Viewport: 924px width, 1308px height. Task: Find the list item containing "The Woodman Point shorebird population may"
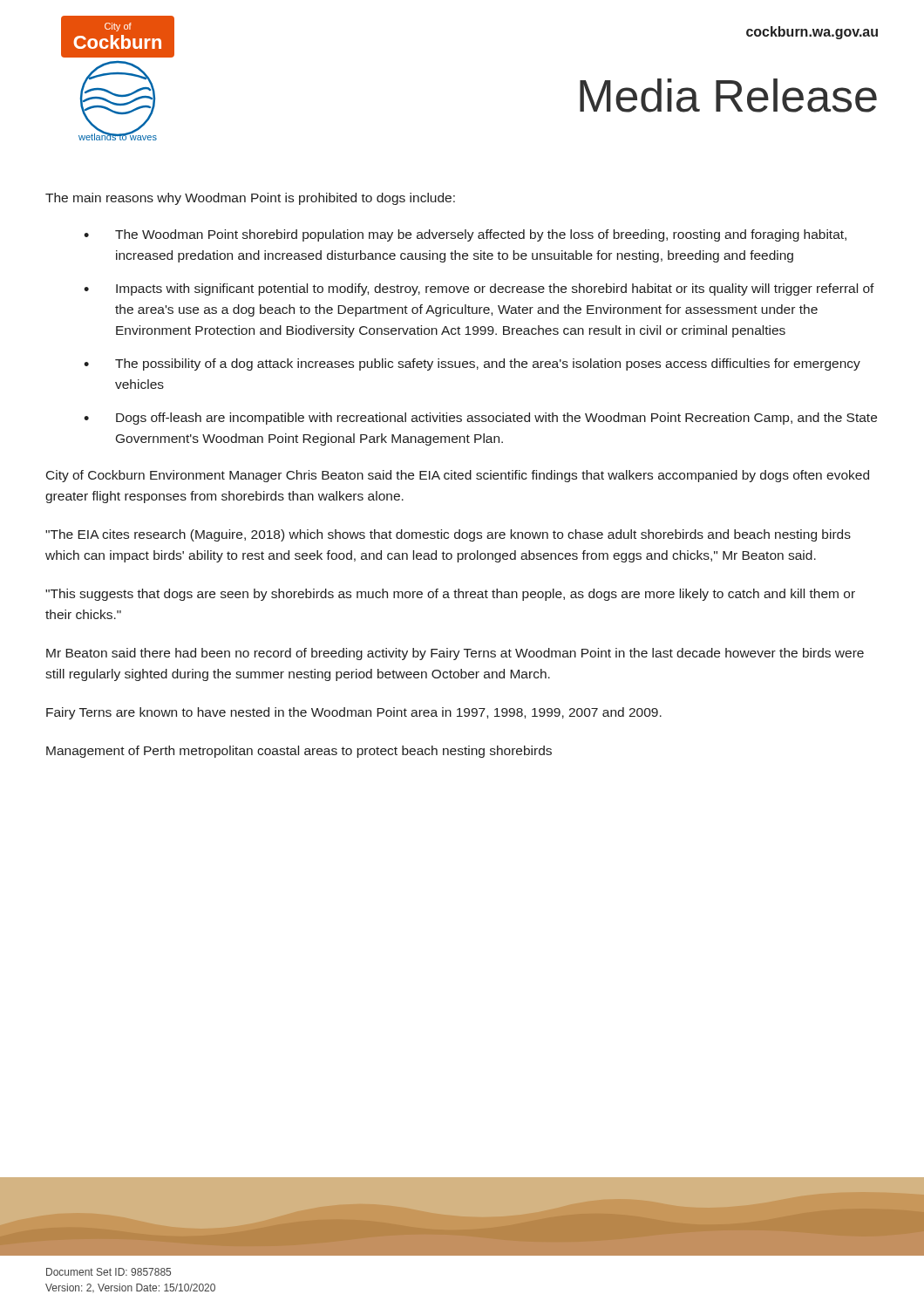[x=481, y=245]
